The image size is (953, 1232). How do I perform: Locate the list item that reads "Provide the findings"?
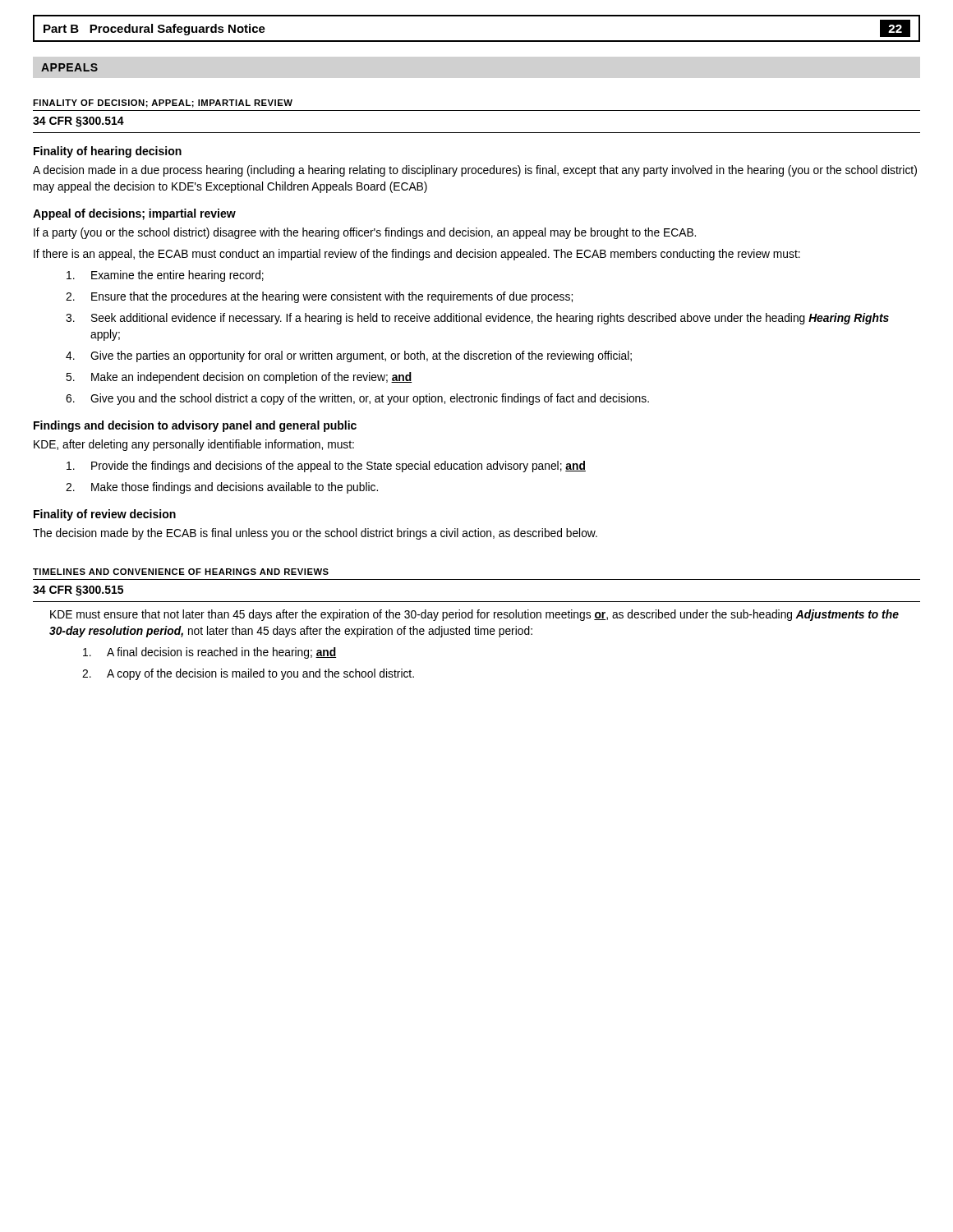493,466
